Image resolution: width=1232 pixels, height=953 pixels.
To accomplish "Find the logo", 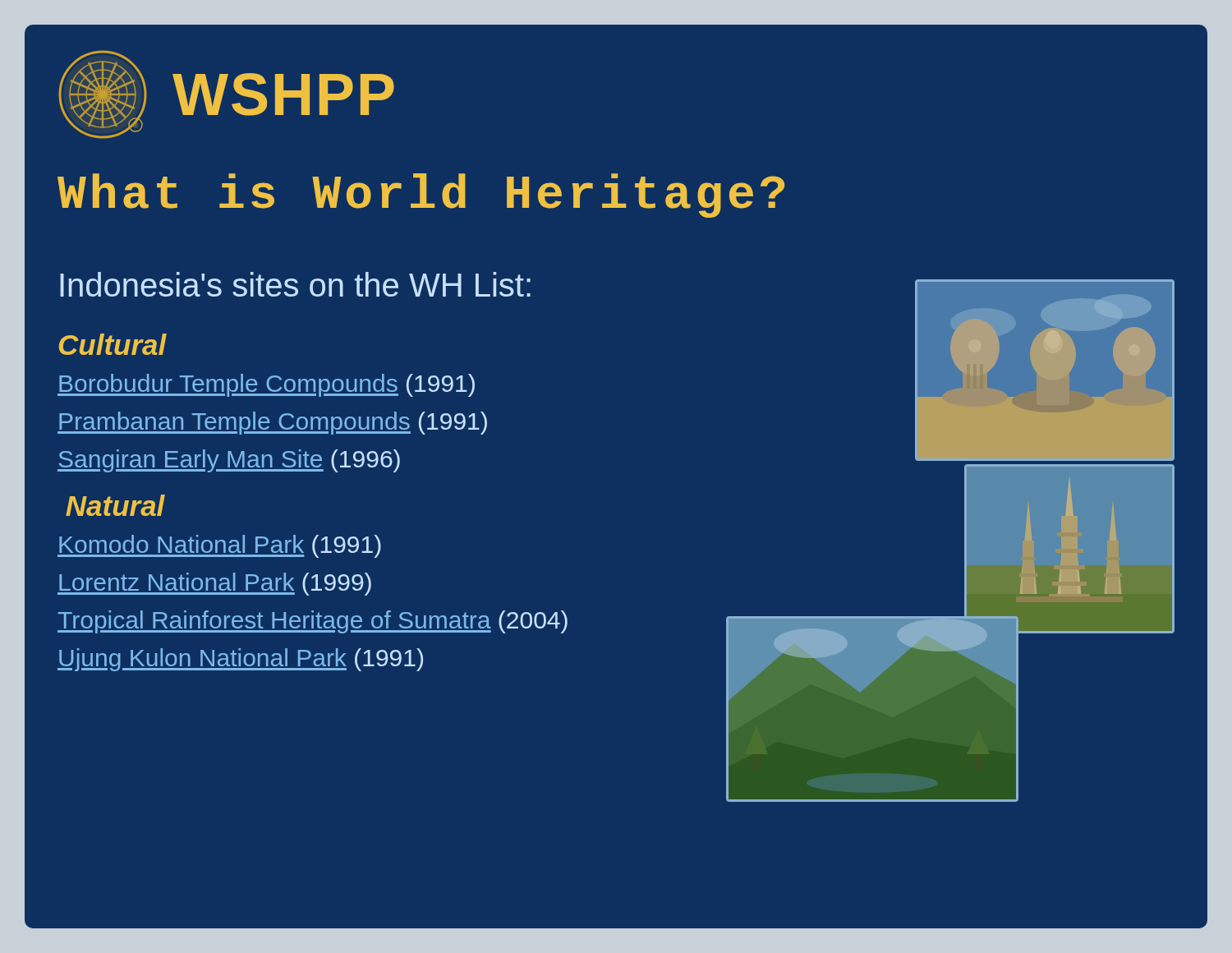I will [103, 94].
